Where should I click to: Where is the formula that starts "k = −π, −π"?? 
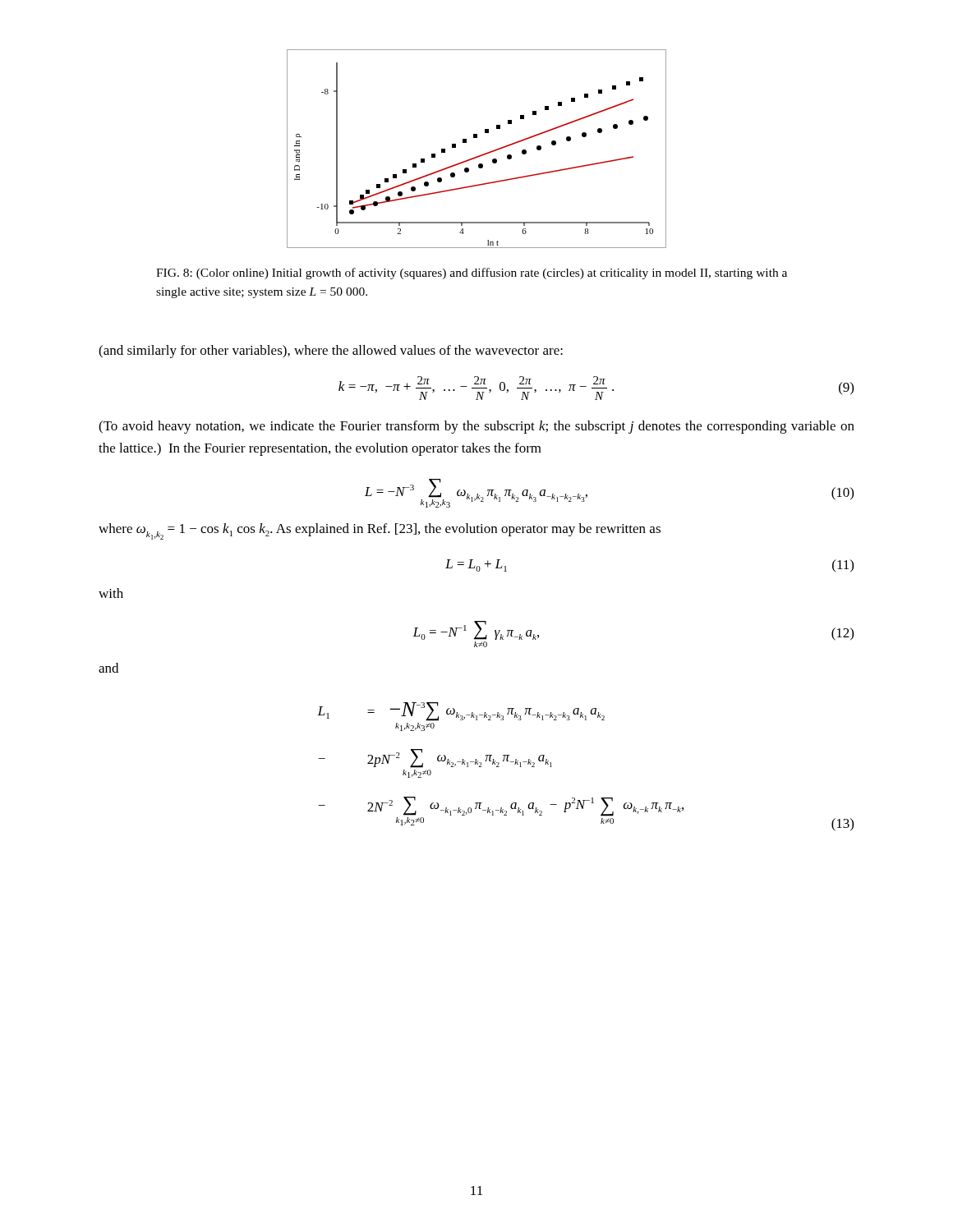click(x=596, y=388)
